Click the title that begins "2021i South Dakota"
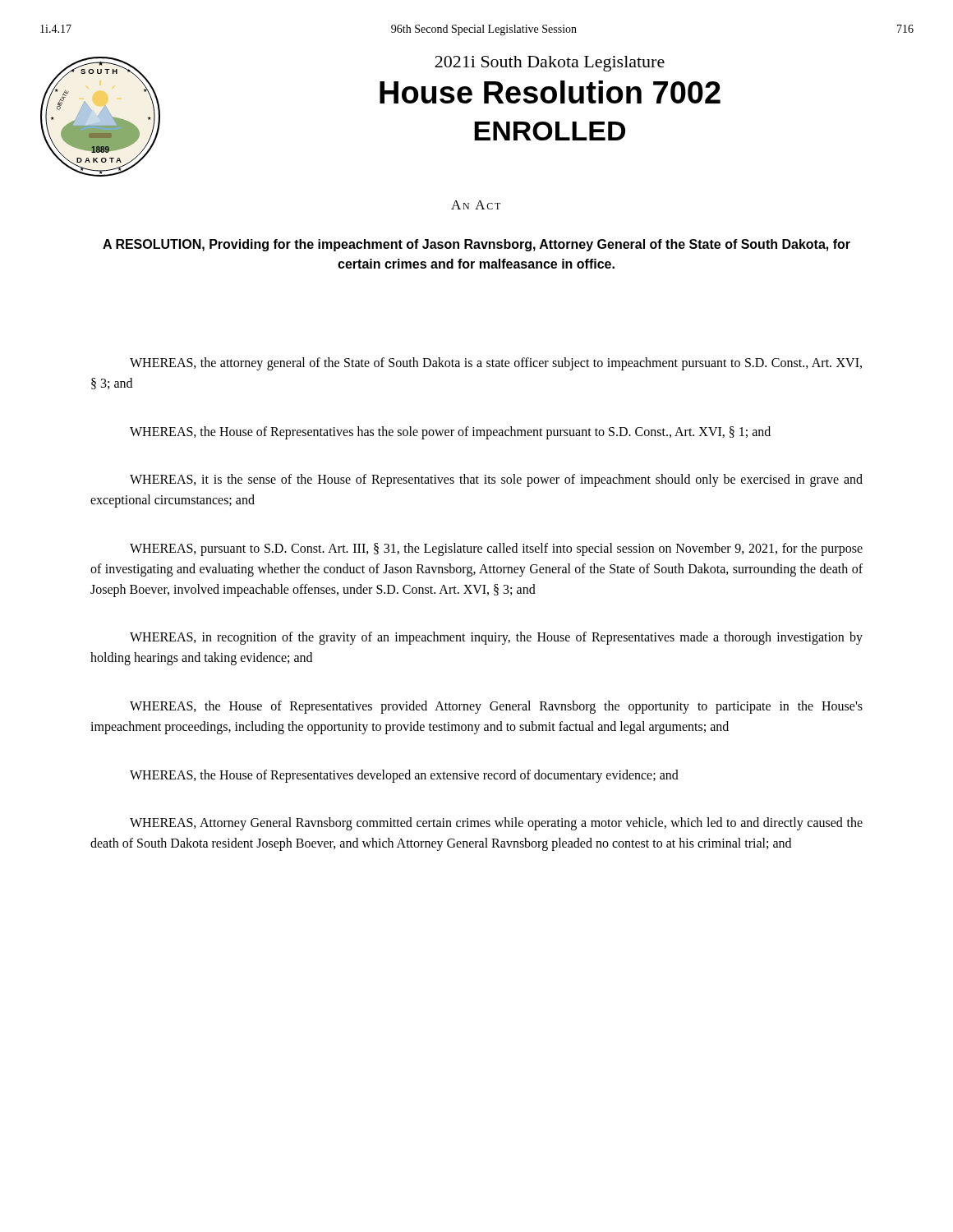The height and width of the screenshot is (1232, 953). [x=550, y=100]
